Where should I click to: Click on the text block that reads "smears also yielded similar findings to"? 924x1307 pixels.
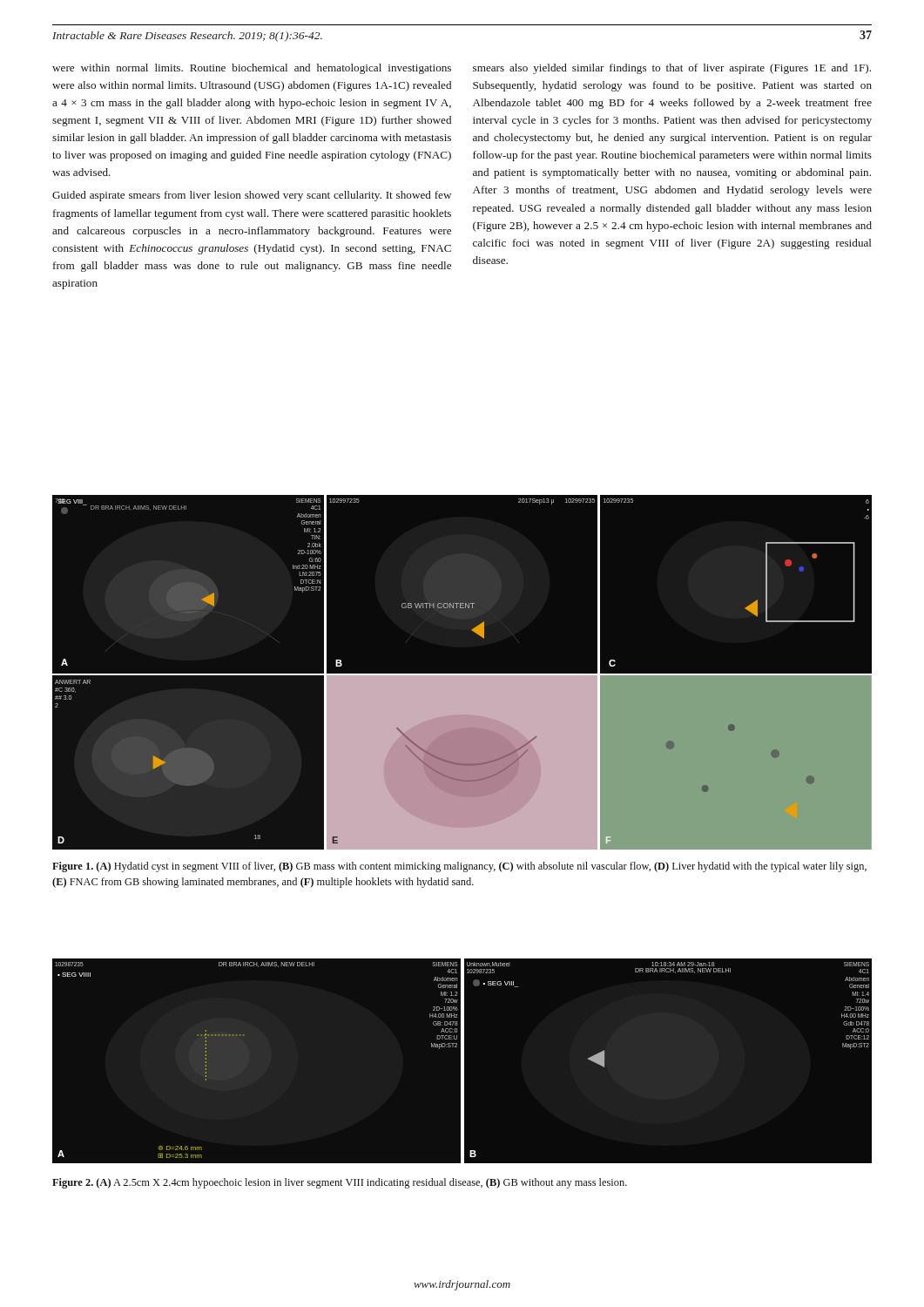[x=672, y=164]
